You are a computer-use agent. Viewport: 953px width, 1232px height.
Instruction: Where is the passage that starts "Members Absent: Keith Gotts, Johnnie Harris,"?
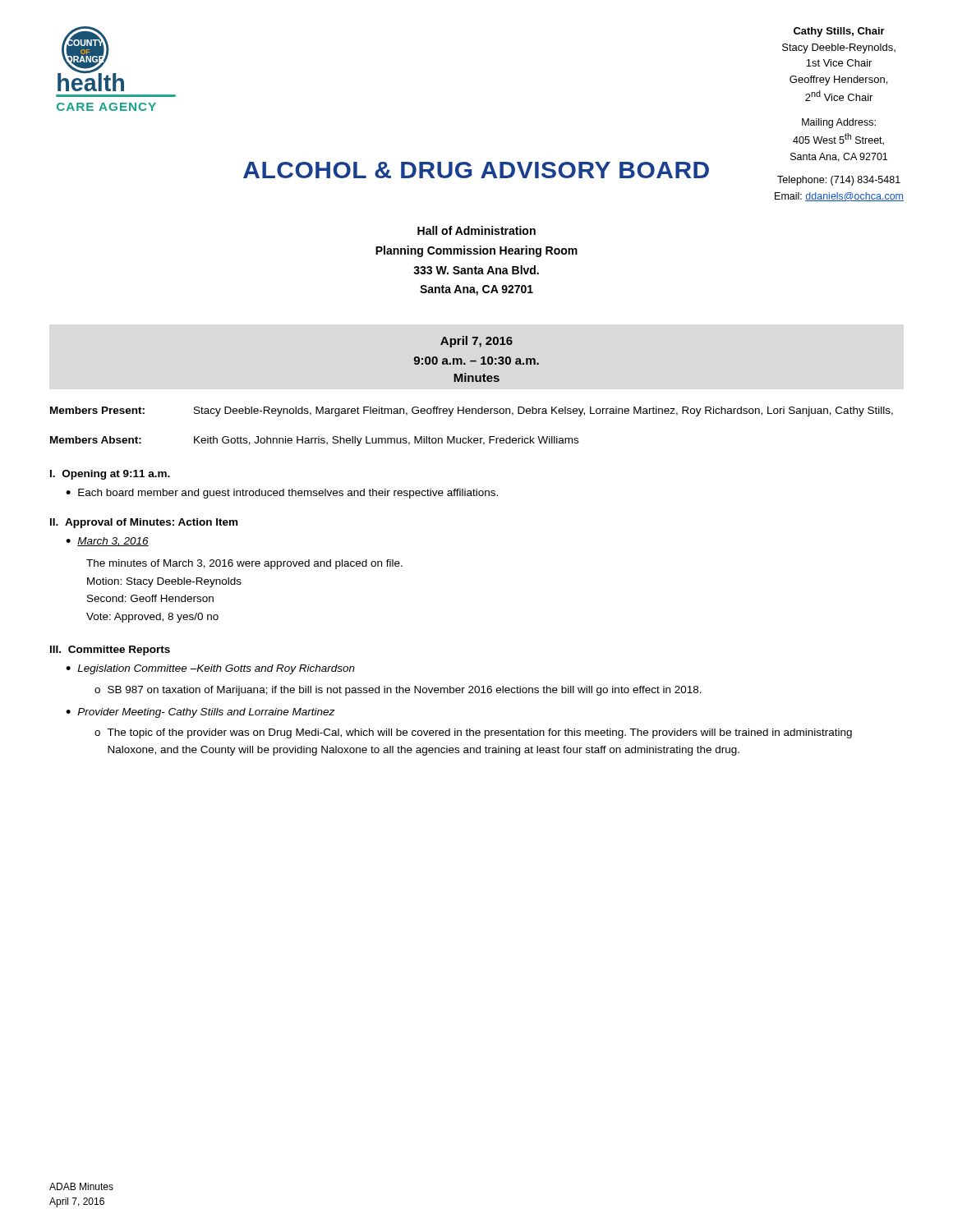[x=476, y=441]
